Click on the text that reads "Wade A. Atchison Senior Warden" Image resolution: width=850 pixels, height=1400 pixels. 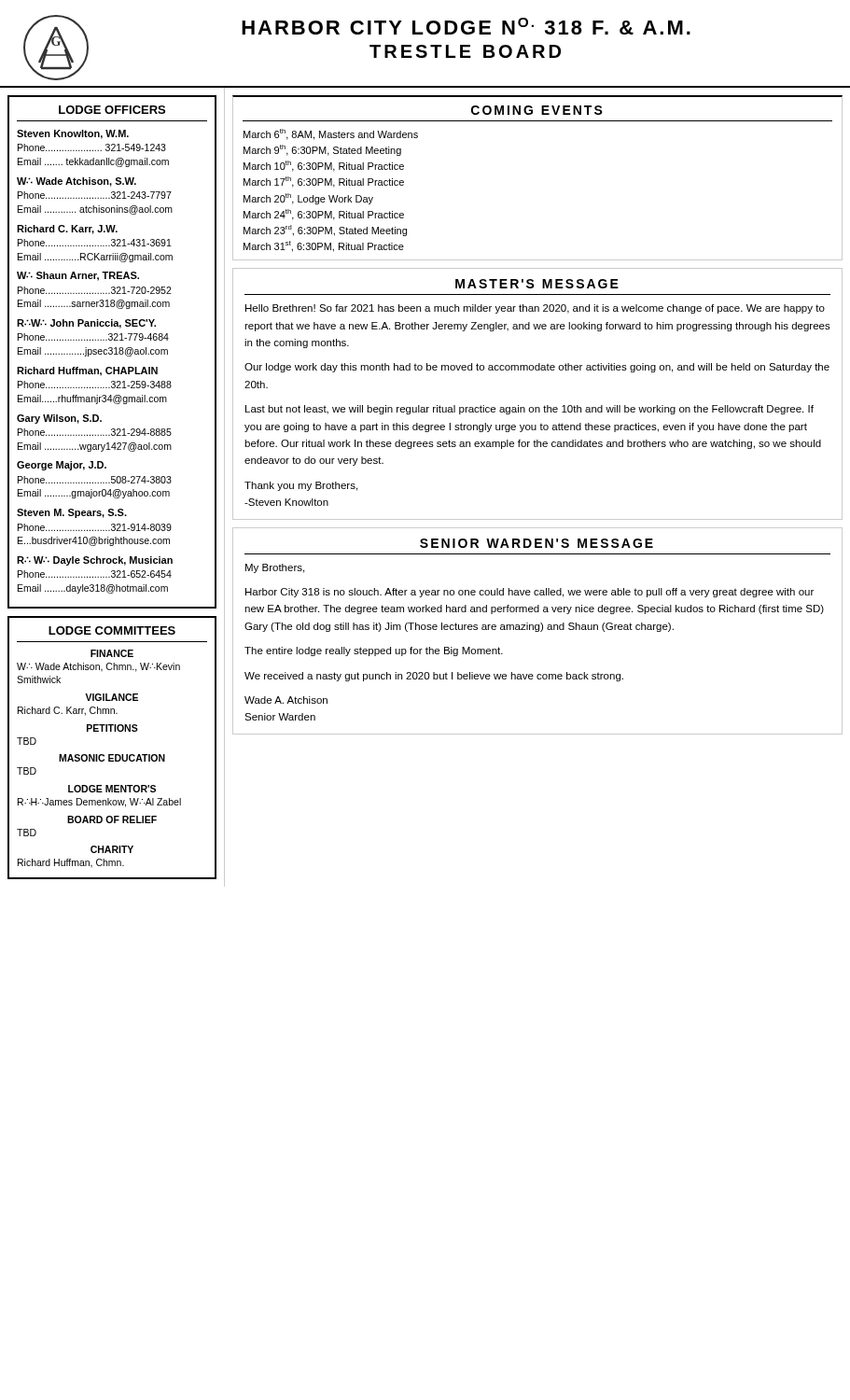[x=286, y=708]
